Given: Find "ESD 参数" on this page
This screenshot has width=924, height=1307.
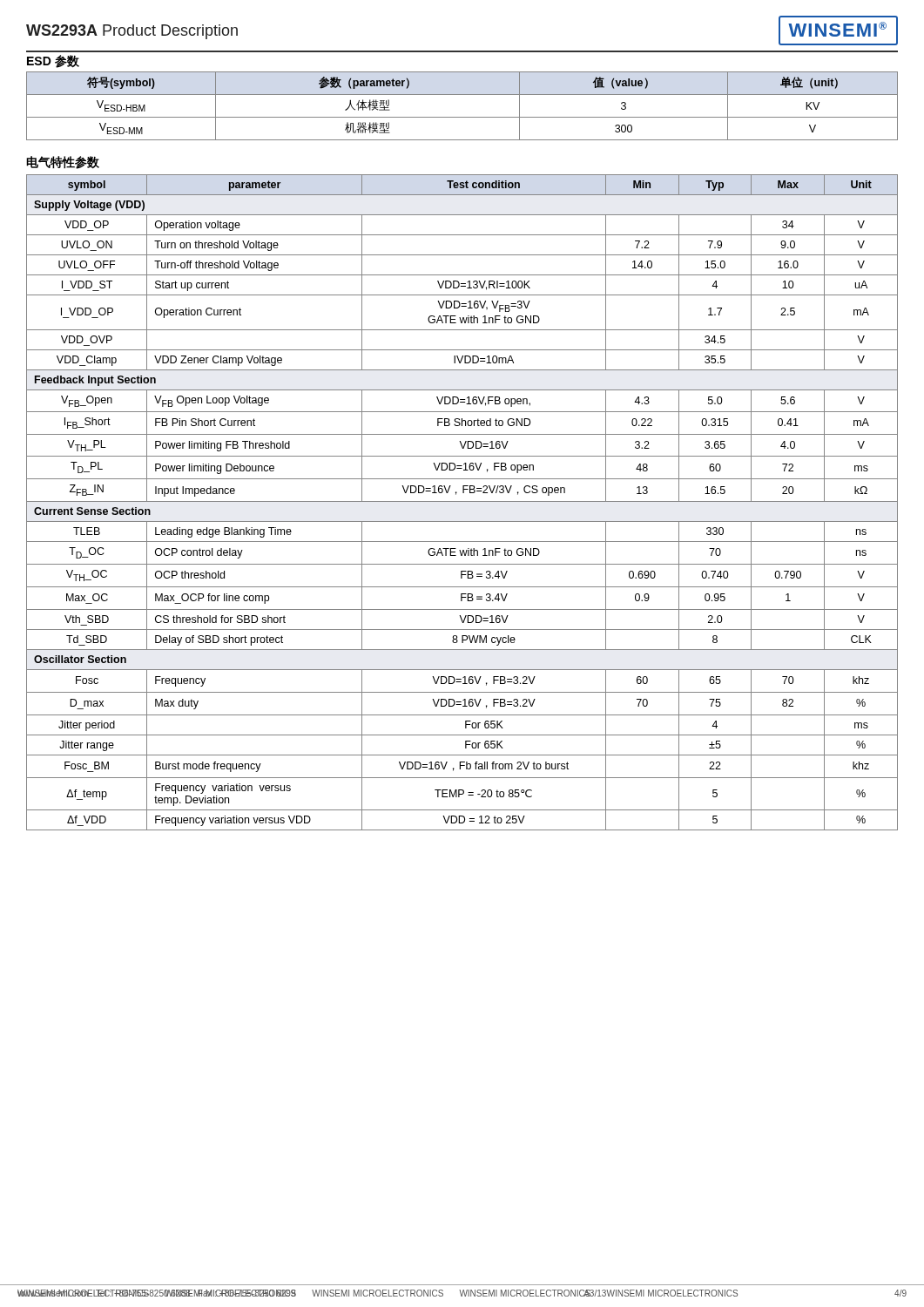Looking at the screenshot, I should (x=53, y=61).
